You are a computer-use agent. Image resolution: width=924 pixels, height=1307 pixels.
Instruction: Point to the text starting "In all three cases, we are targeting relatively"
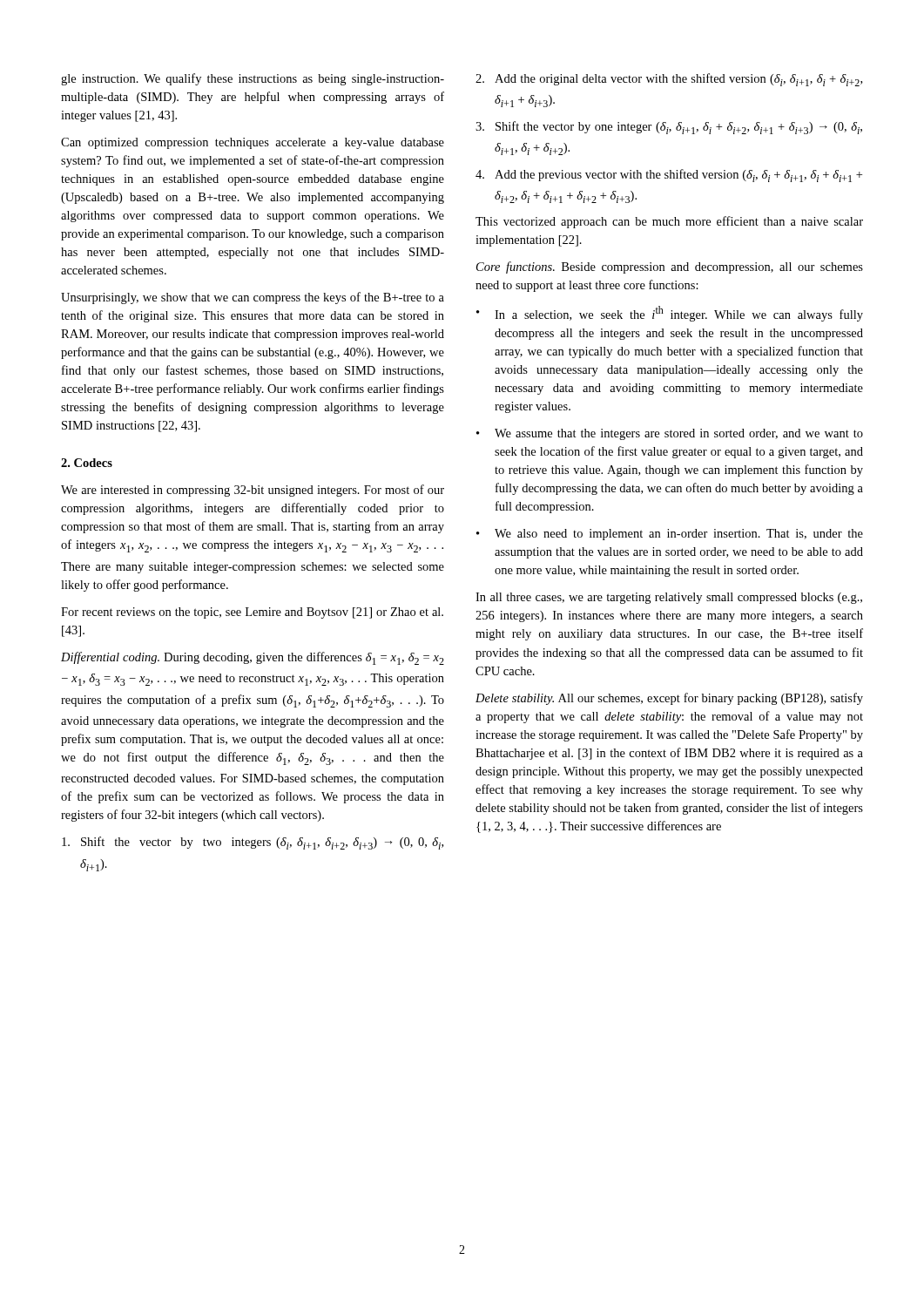(x=669, y=634)
